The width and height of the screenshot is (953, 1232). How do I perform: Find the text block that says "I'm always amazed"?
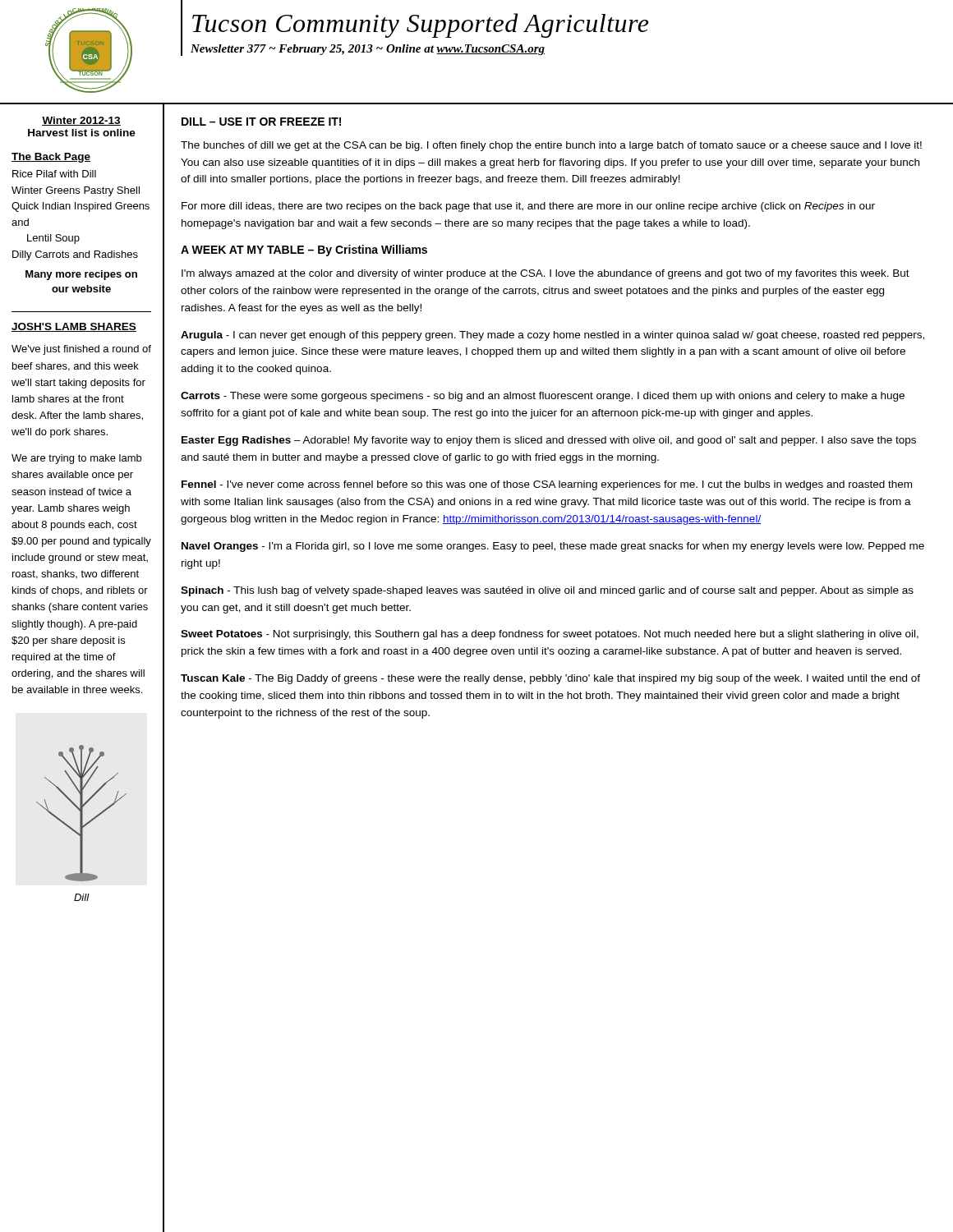pyautogui.click(x=545, y=290)
